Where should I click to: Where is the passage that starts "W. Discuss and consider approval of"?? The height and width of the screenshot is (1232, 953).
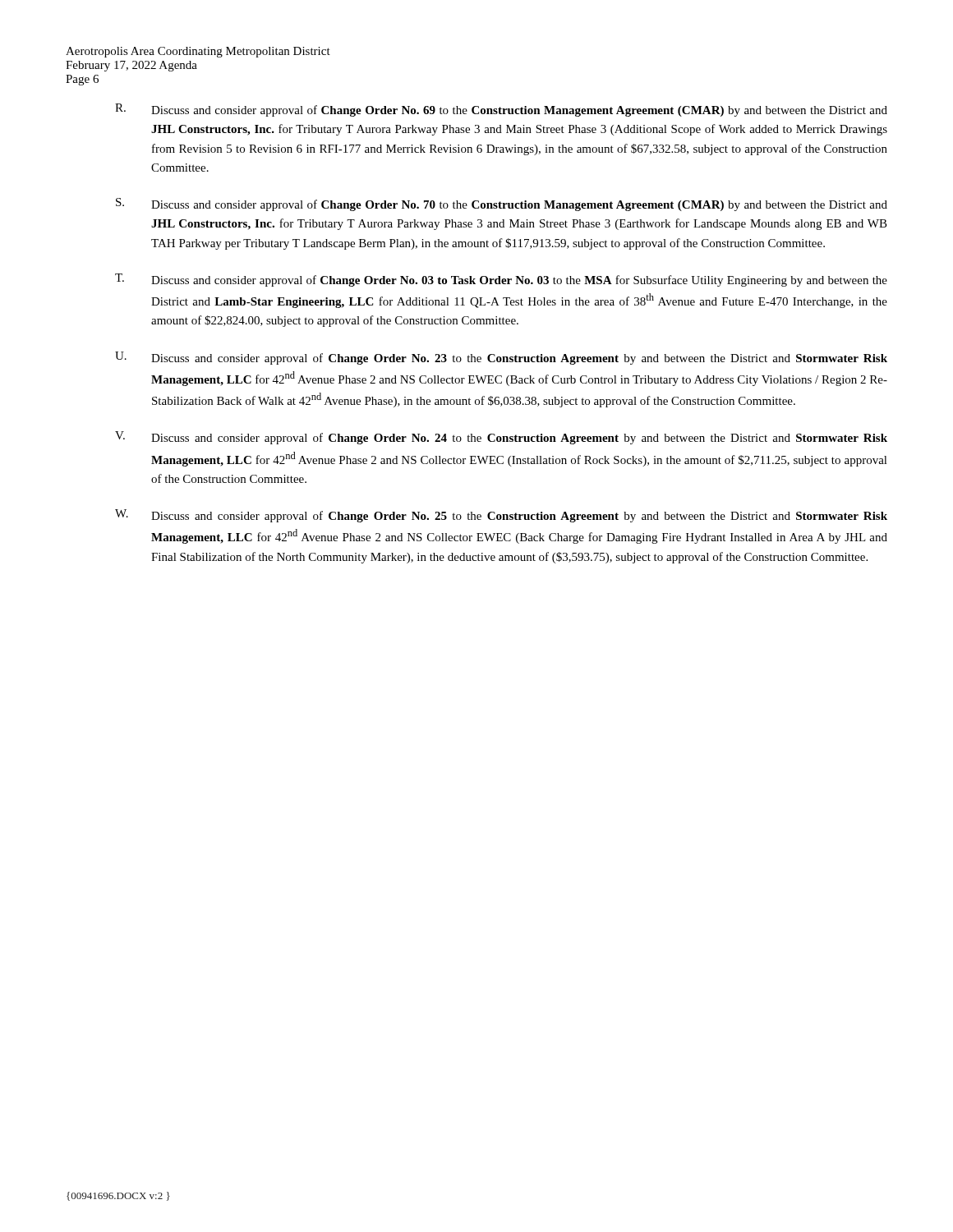point(501,537)
